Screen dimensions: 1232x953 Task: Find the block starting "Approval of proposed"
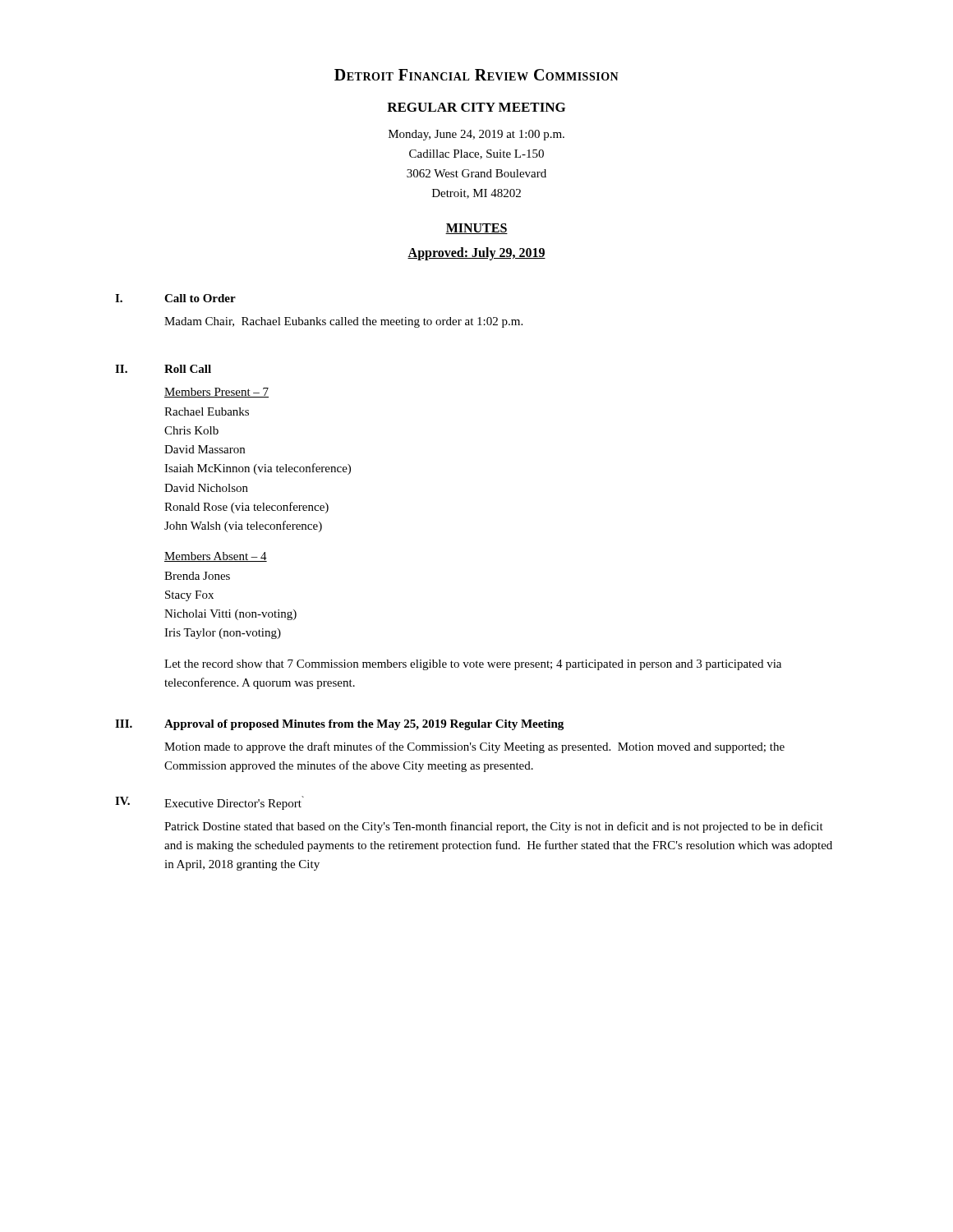click(364, 724)
